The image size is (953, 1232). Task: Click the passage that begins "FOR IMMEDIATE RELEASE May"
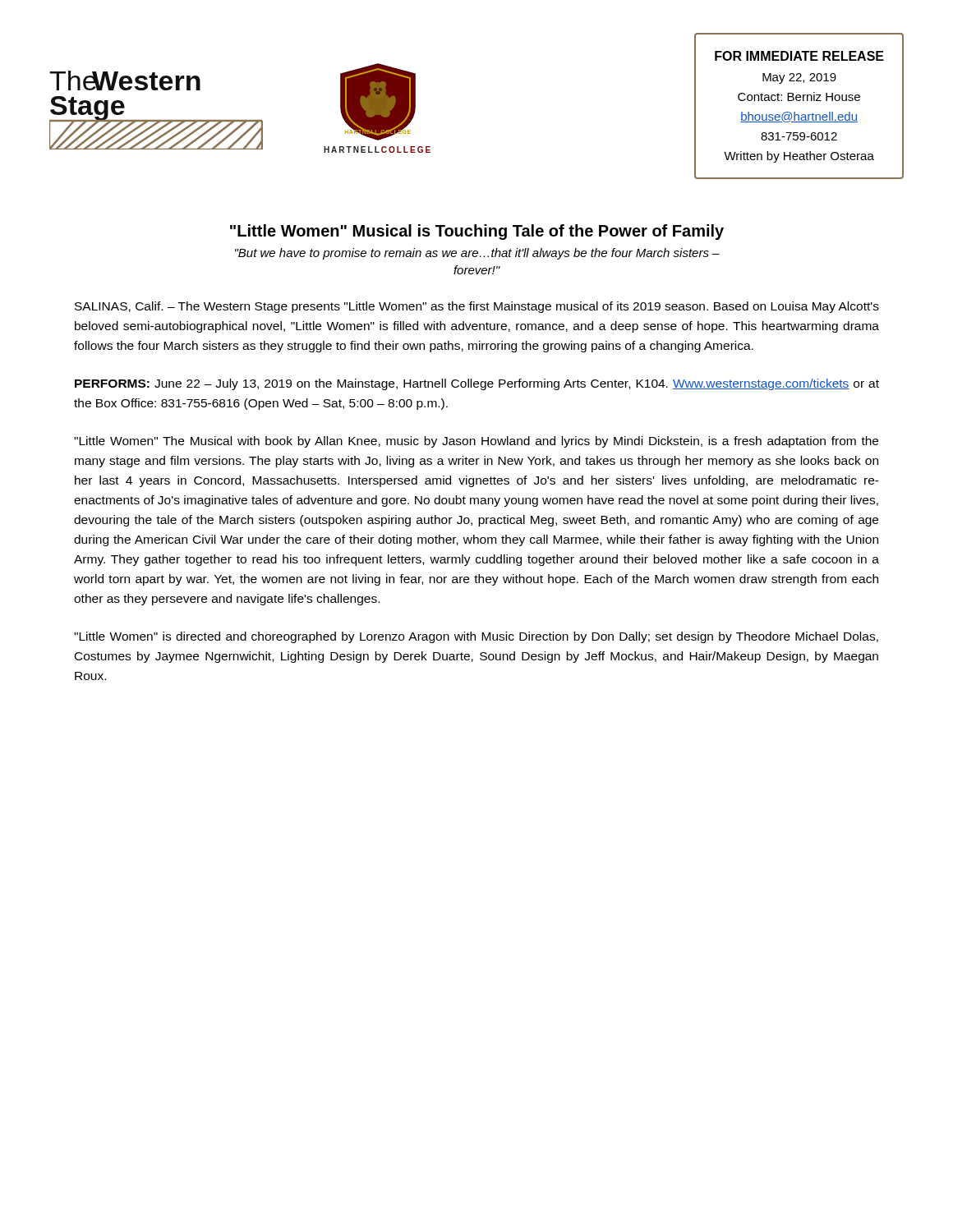(799, 104)
